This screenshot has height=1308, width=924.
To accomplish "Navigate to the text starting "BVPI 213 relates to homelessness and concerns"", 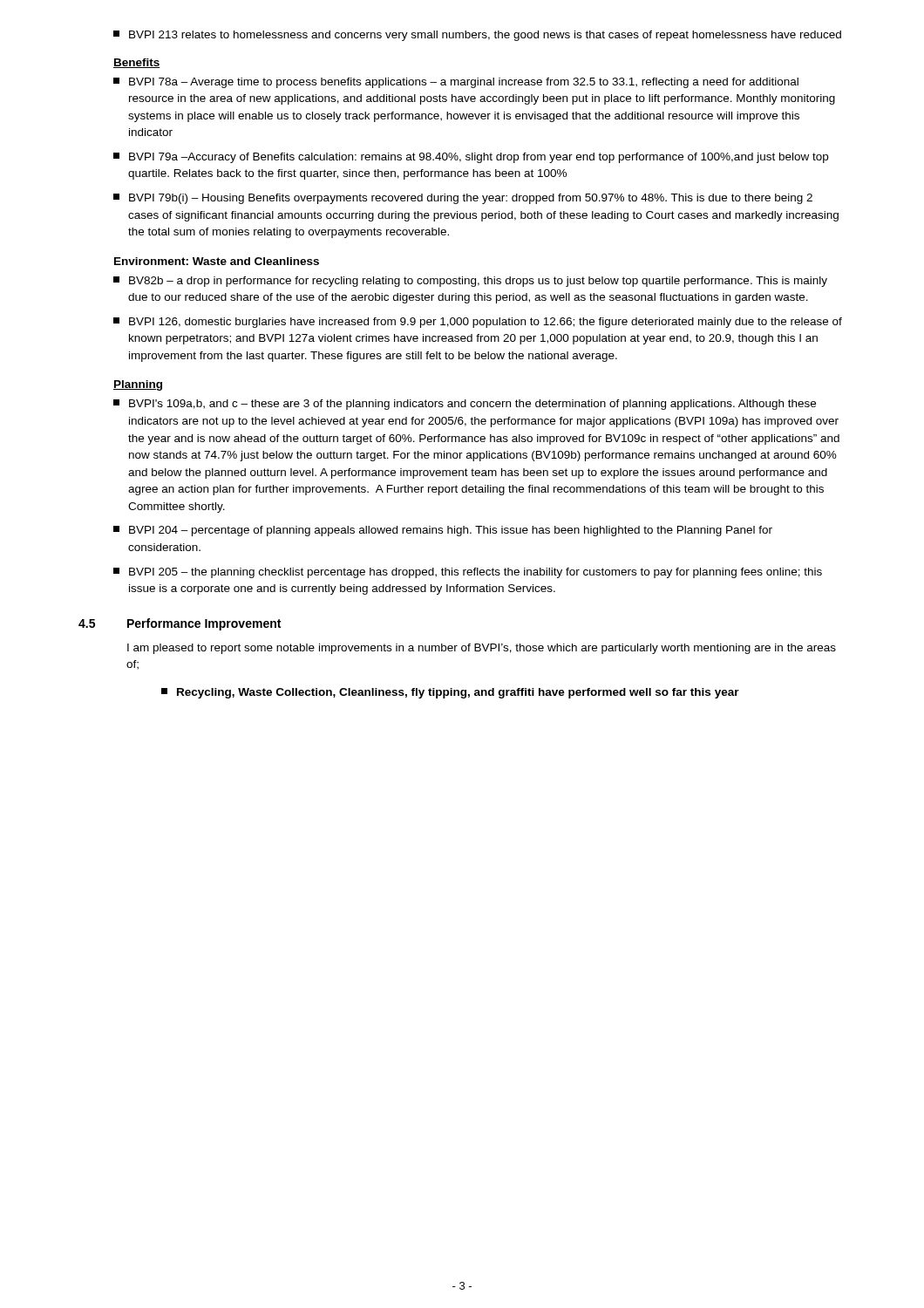I will click(478, 35).
